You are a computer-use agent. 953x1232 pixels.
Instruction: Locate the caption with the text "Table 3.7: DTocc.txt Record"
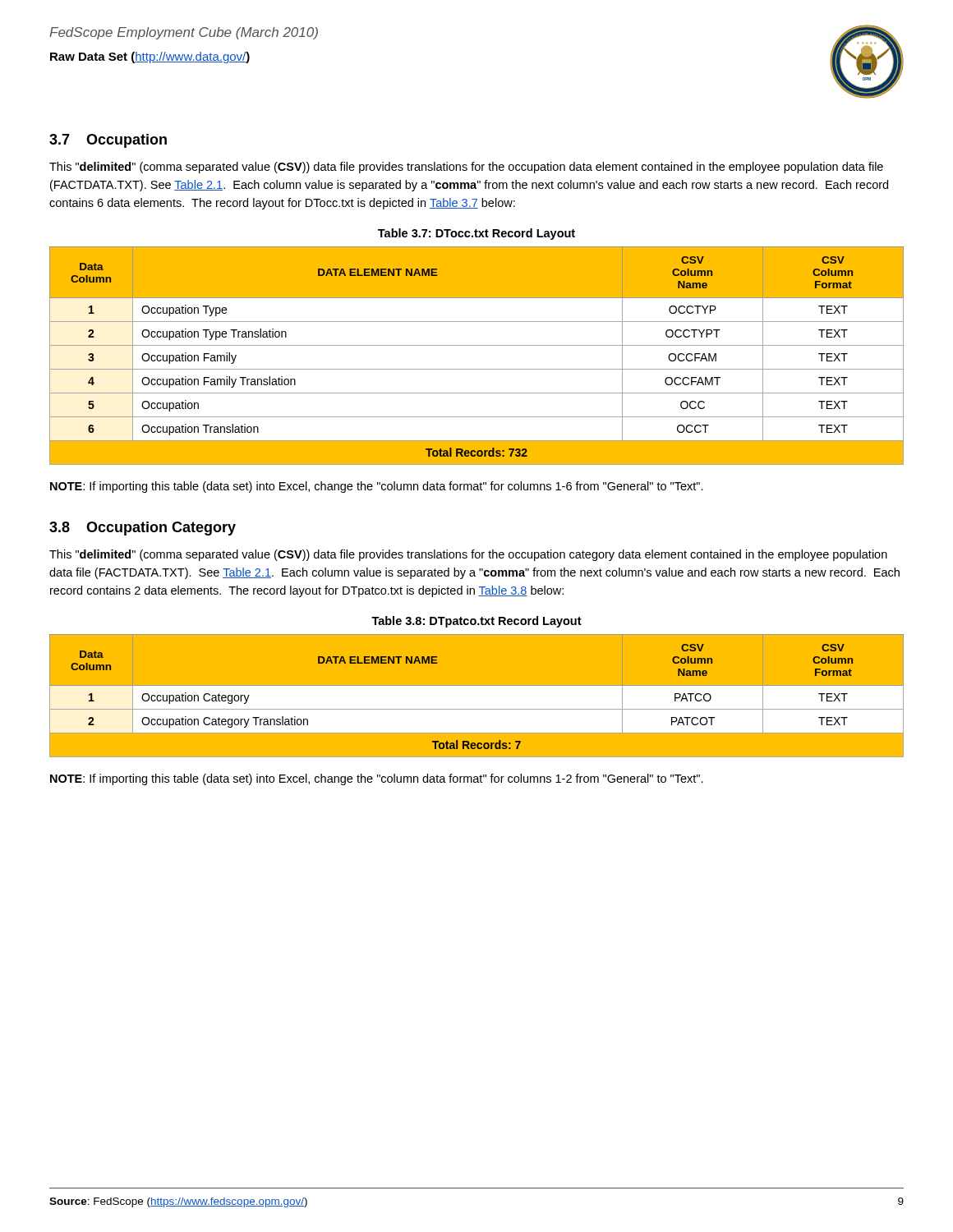coord(476,233)
